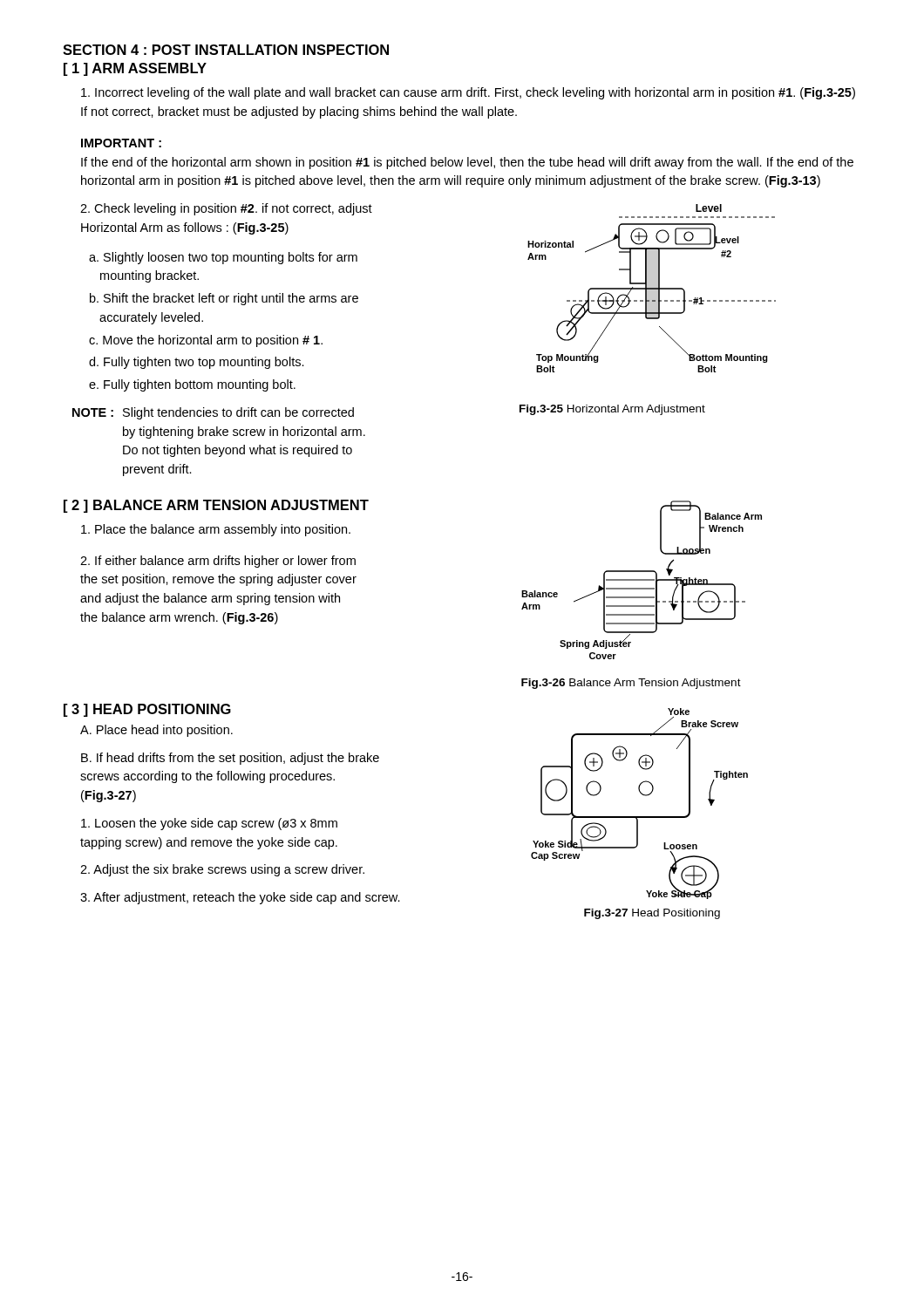
Task: Locate the section header containing "SECTION 4 : POST INSTALLATION INSPECTION"
Action: click(226, 50)
